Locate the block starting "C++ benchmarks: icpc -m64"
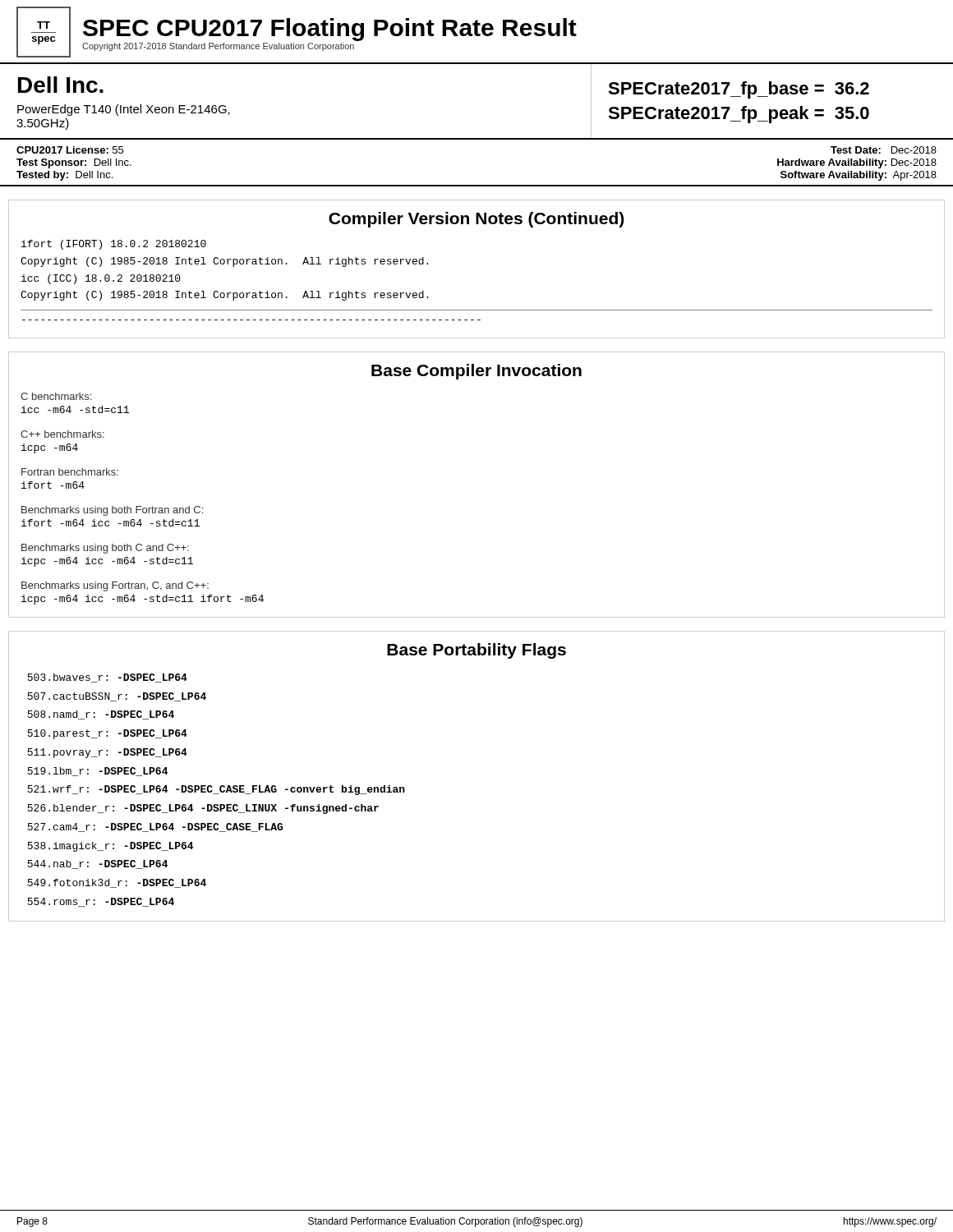This screenshot has height=1232, width=953. click(62, 434)
